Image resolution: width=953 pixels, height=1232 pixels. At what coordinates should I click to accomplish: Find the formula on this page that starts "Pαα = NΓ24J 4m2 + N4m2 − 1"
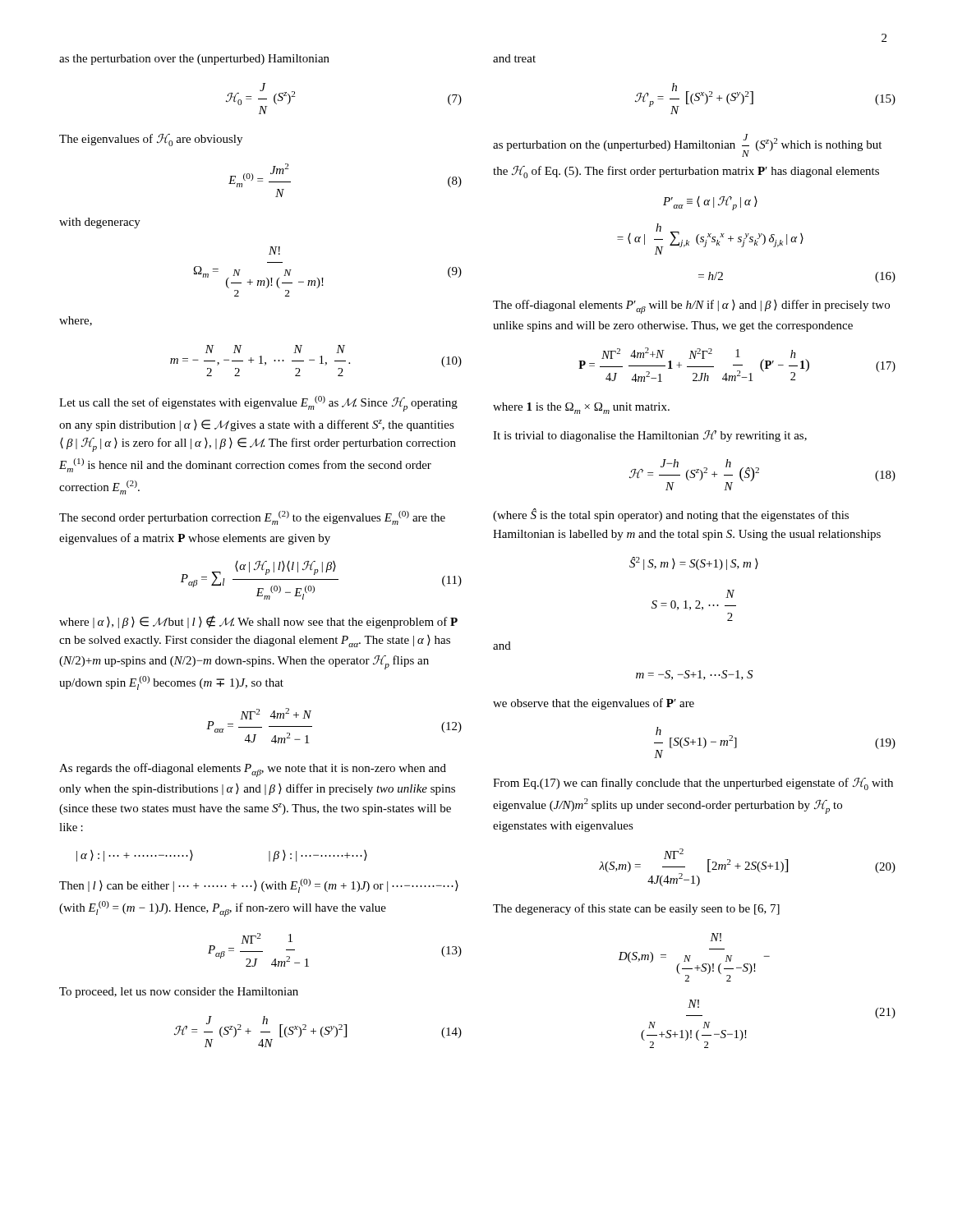point(276,714)
